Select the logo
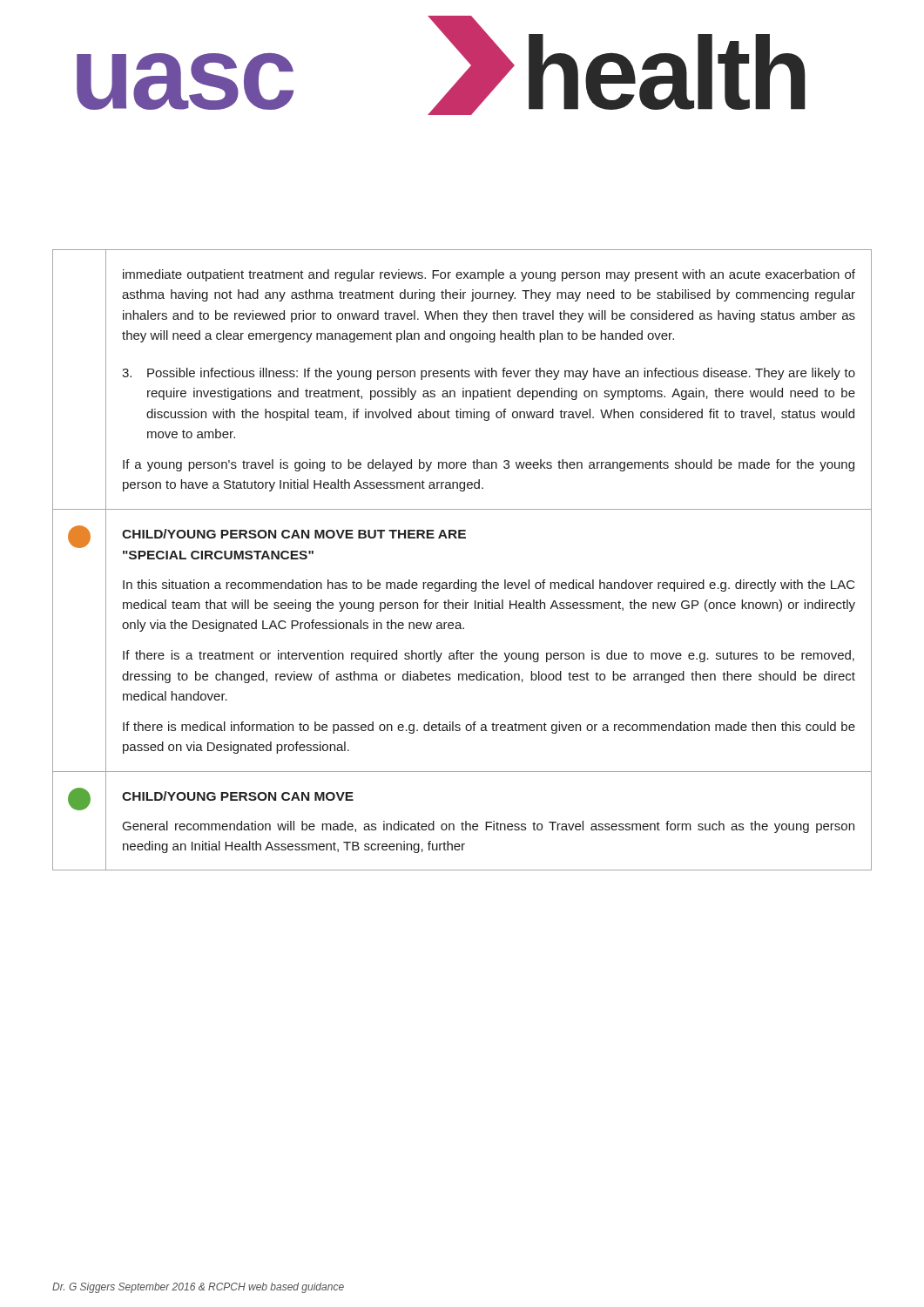This screenshot has width=924, height=1307. (x=462, y=60)
